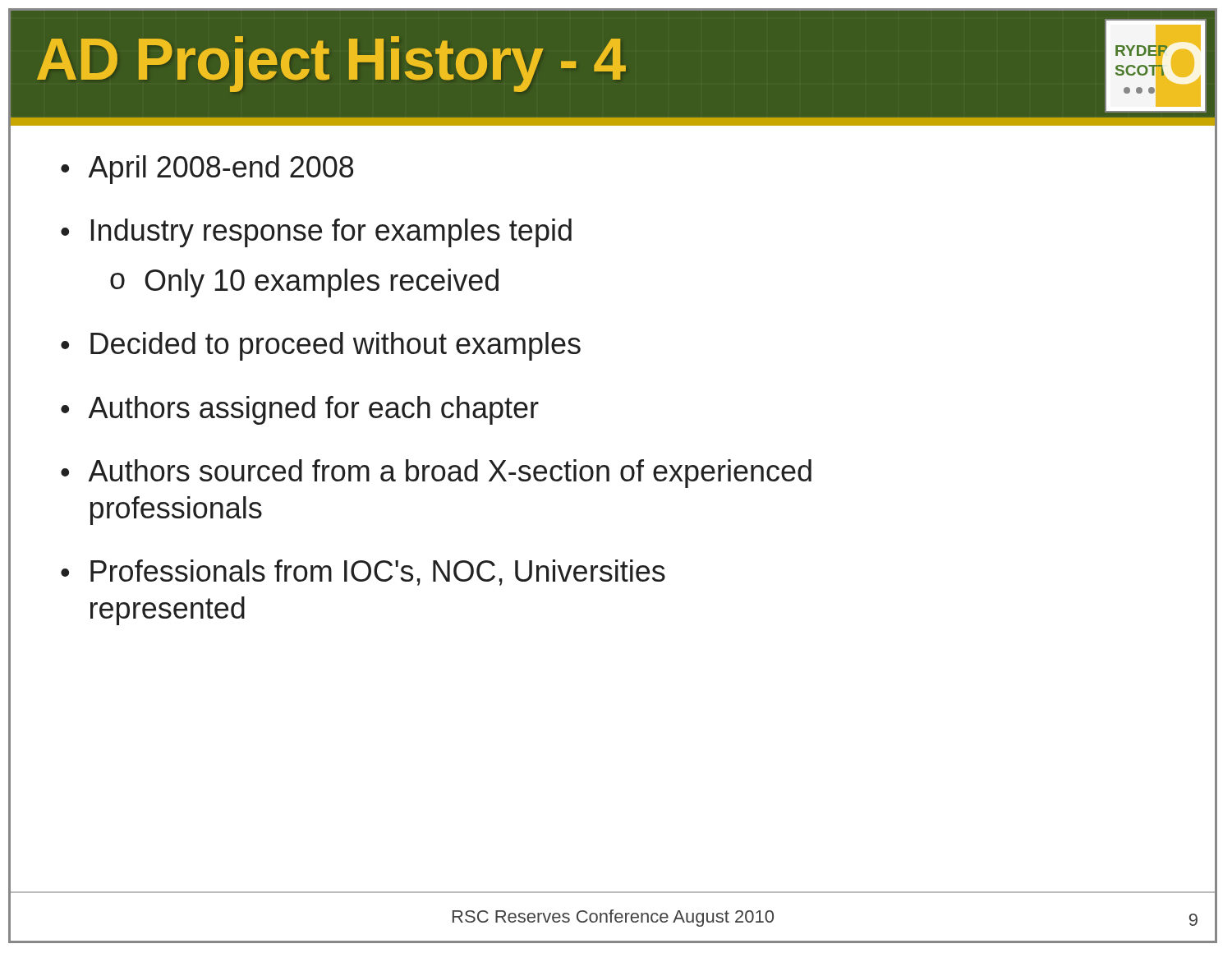Navigate to the block starting "• Decided to proceed without"

tap(321, 344)
